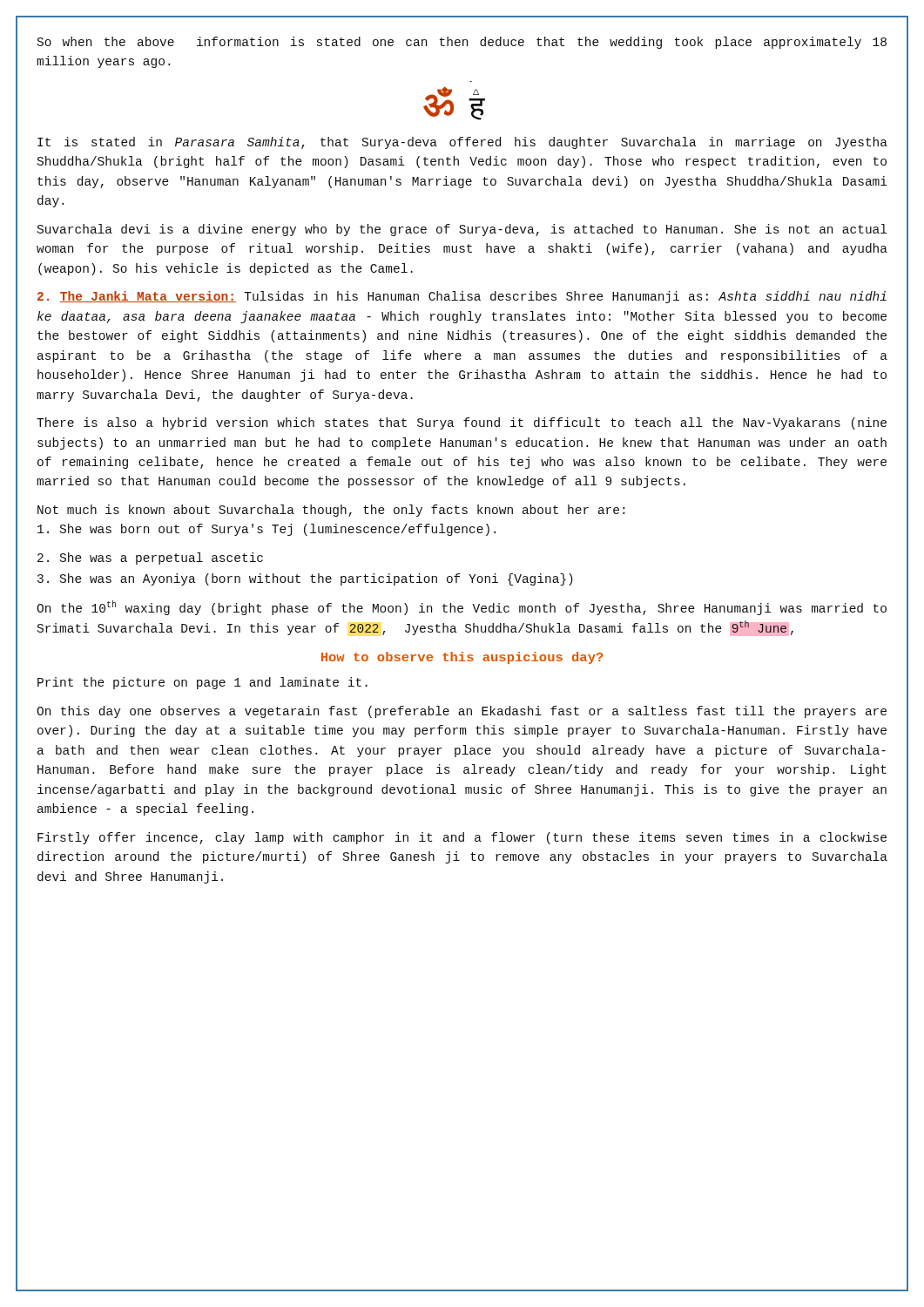This screenshot has width=924, height=1307.
Task: Navigate to the passage starting "Suvarchala devi is a divine"
Action: [x=462, y=249]
